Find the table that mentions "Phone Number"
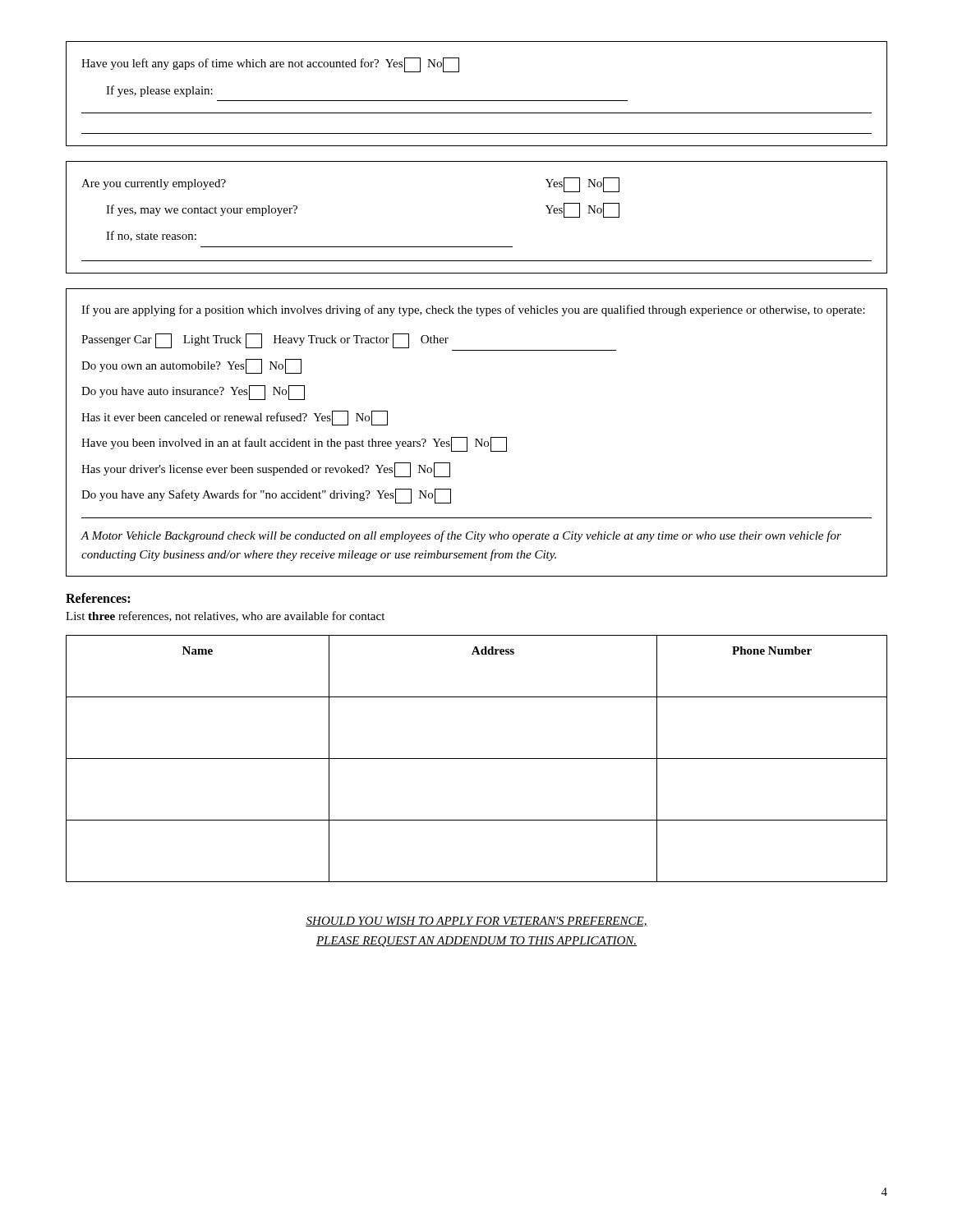This screenshot has width=953, height=1232. (476, 758)
